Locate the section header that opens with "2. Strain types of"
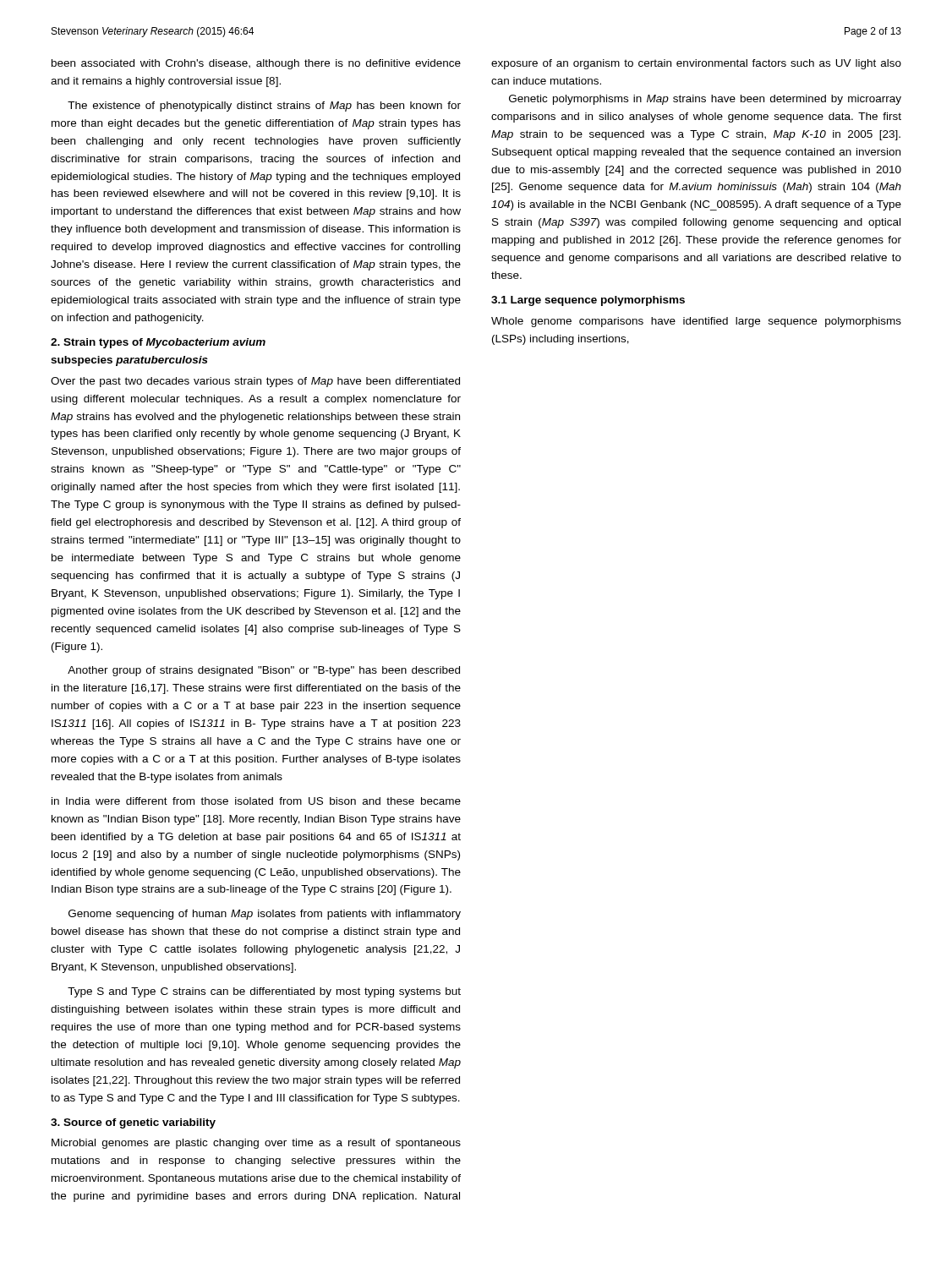The width and height of the screenshot is (952, 1268). [256, 351]
